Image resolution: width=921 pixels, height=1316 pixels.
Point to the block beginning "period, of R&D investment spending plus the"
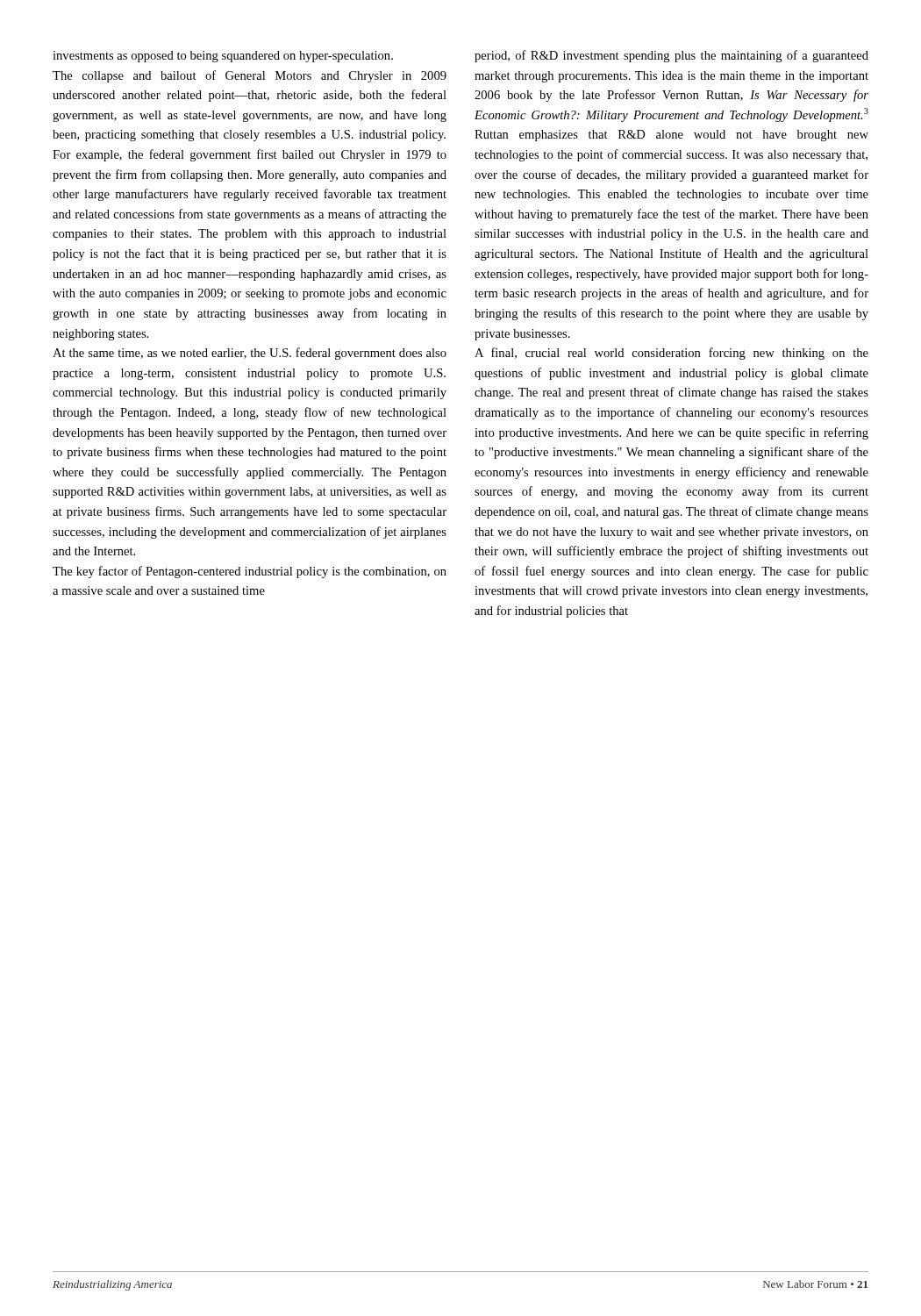[671, 56]
